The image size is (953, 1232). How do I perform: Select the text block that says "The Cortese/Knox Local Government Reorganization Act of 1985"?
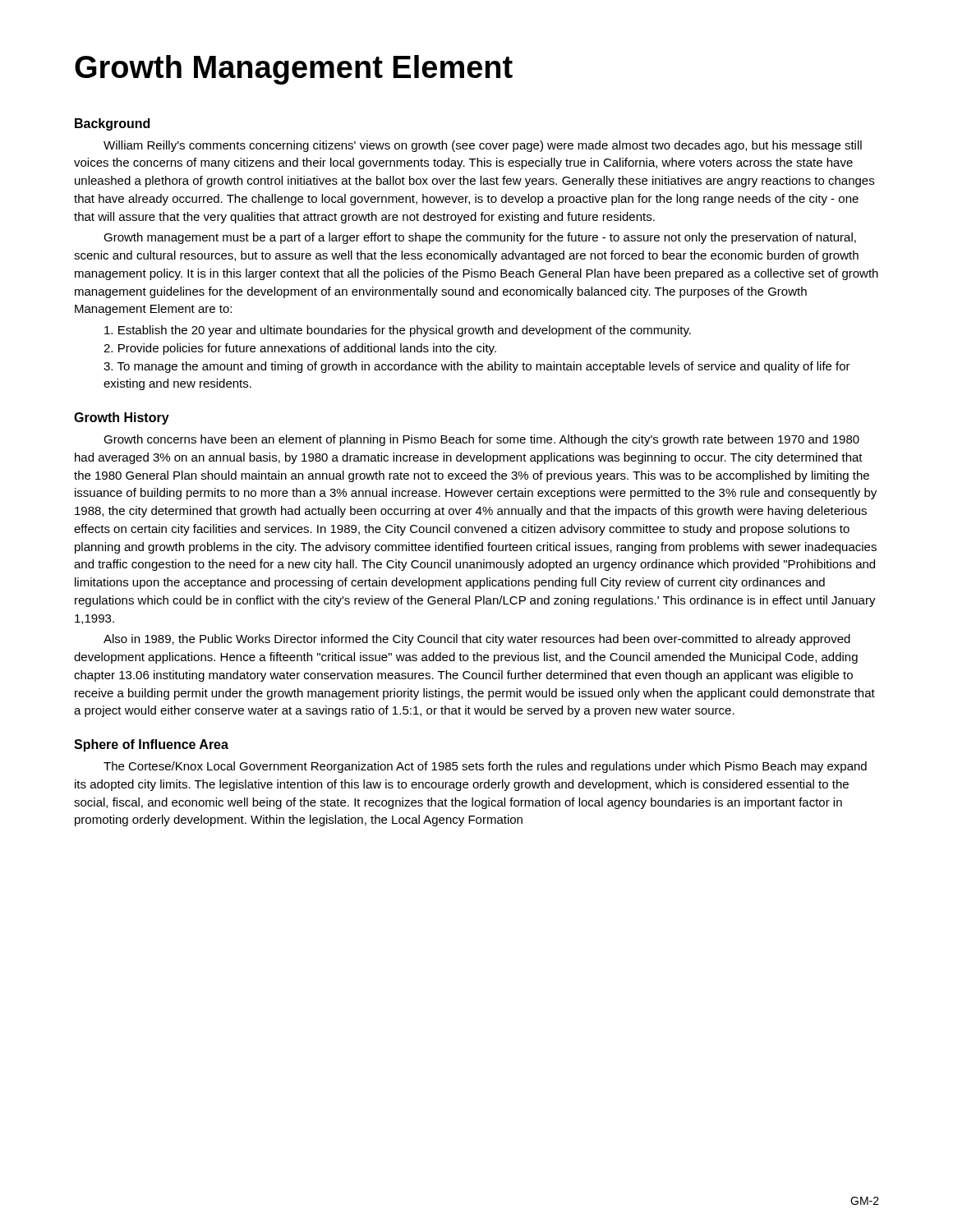click(476, 793)
